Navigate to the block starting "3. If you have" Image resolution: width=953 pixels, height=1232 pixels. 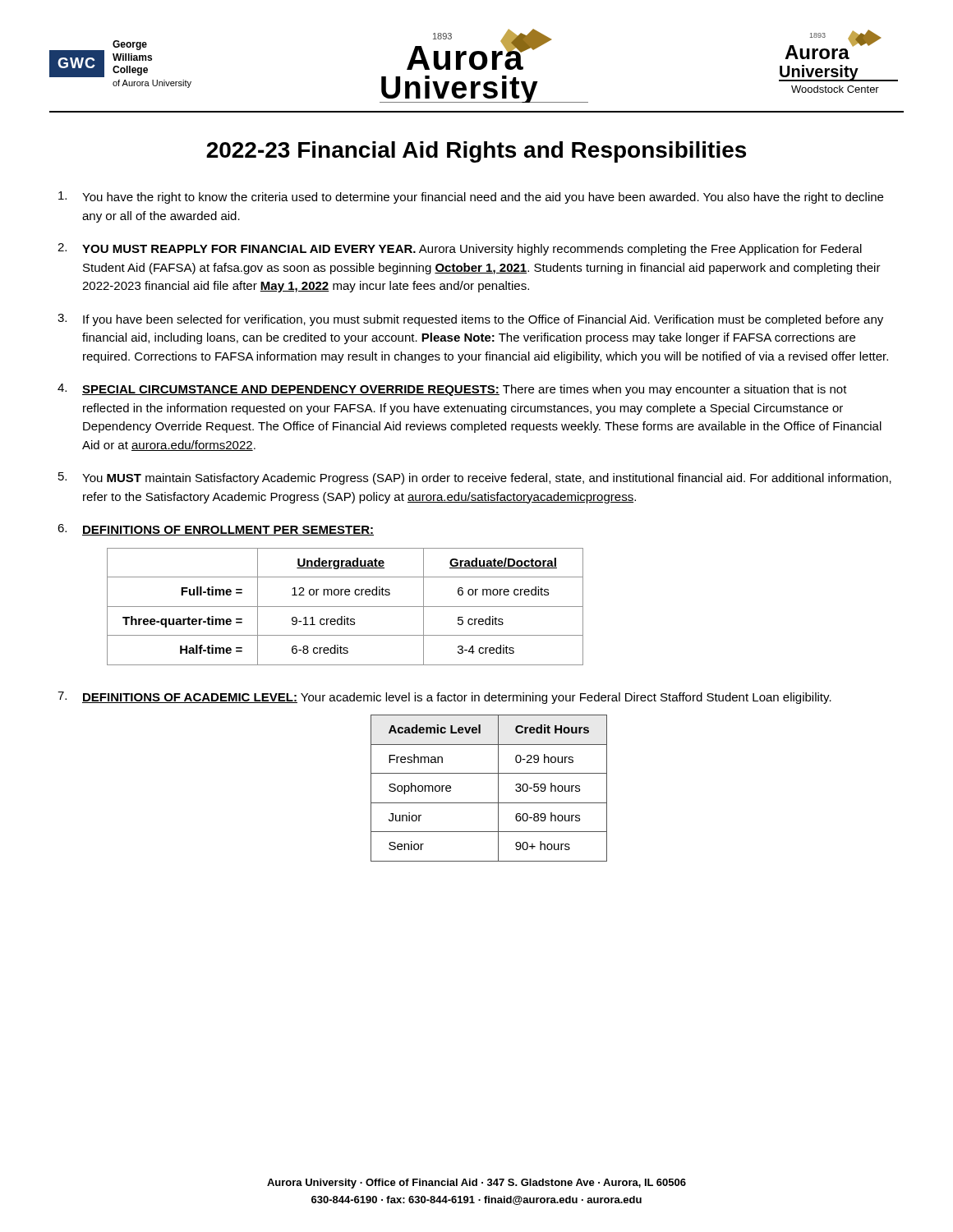click(476, 338)
